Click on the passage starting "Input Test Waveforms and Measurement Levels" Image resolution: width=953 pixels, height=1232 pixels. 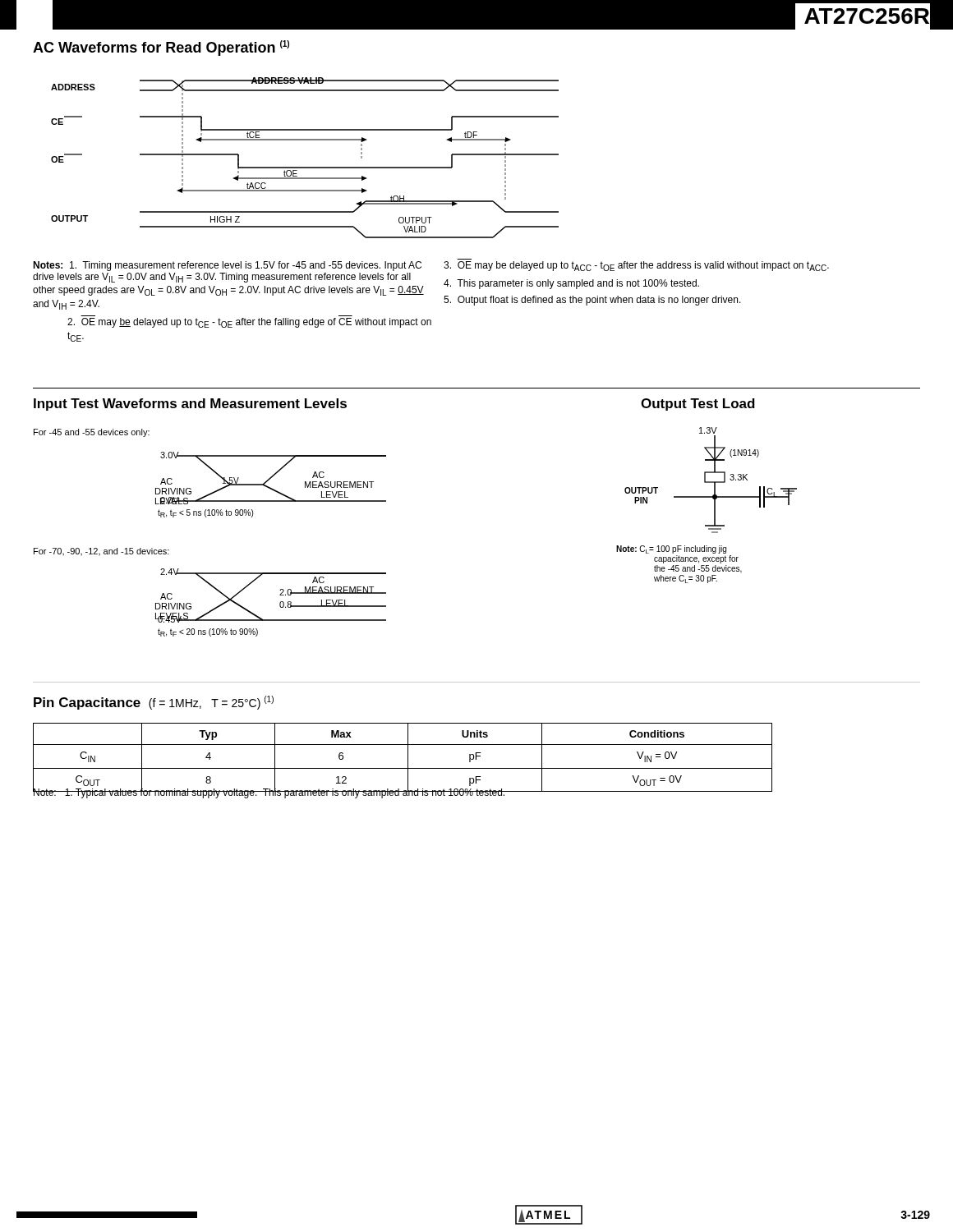[190, 404]
